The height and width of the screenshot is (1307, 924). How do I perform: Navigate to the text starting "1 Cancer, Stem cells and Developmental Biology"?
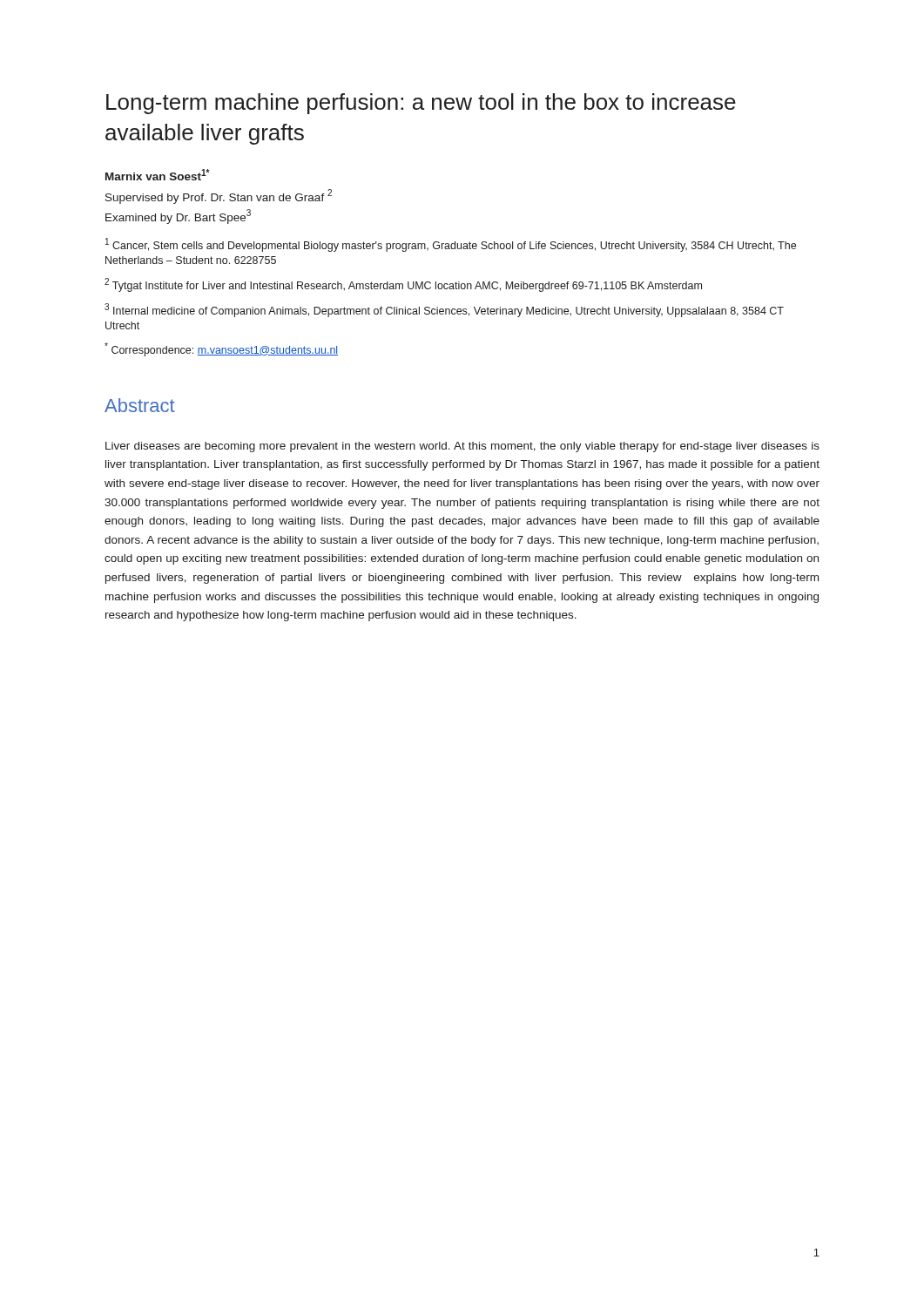click(x=451, y=252)
